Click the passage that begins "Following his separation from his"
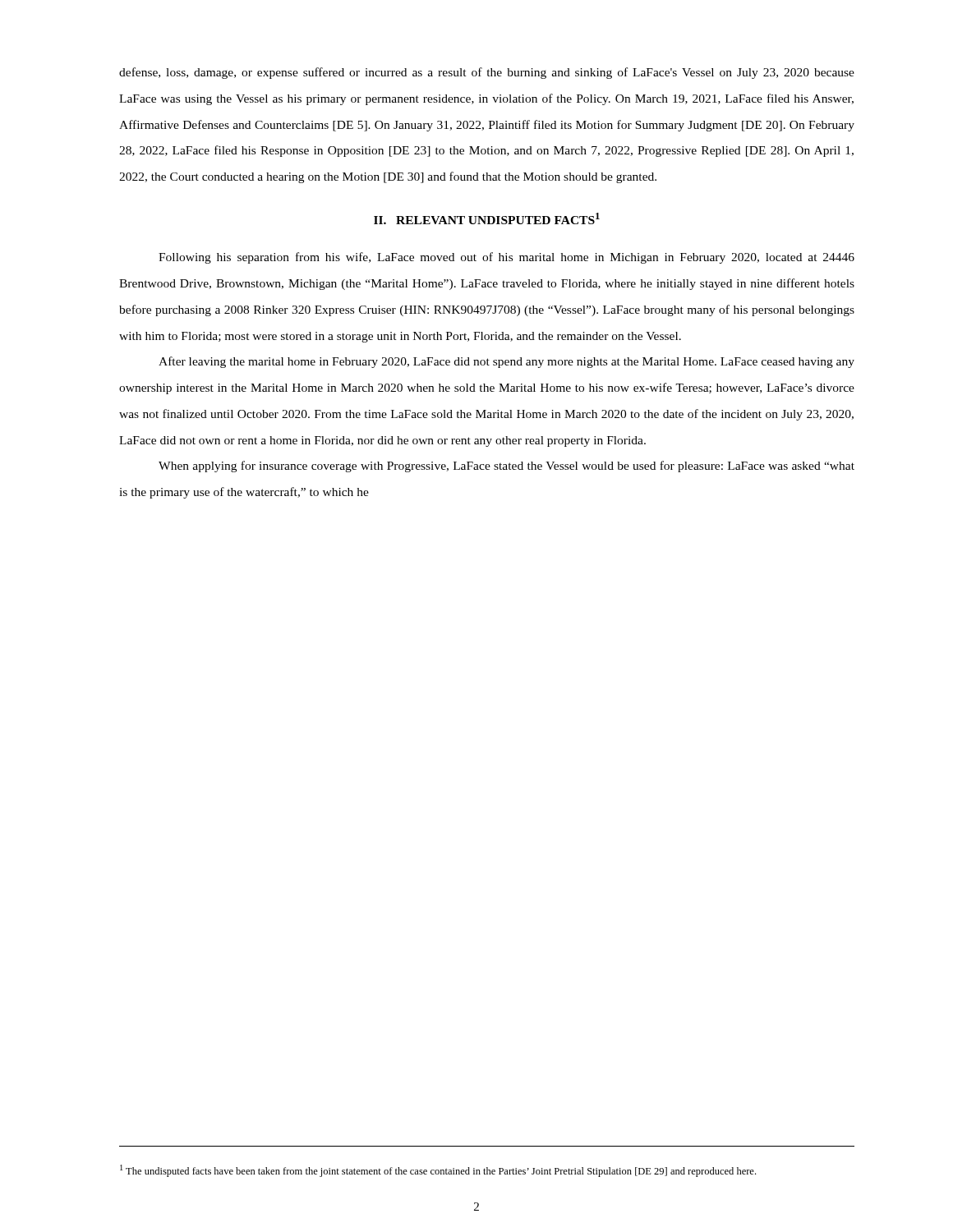The image size is (953, 1232). click(x=487, y=296)
